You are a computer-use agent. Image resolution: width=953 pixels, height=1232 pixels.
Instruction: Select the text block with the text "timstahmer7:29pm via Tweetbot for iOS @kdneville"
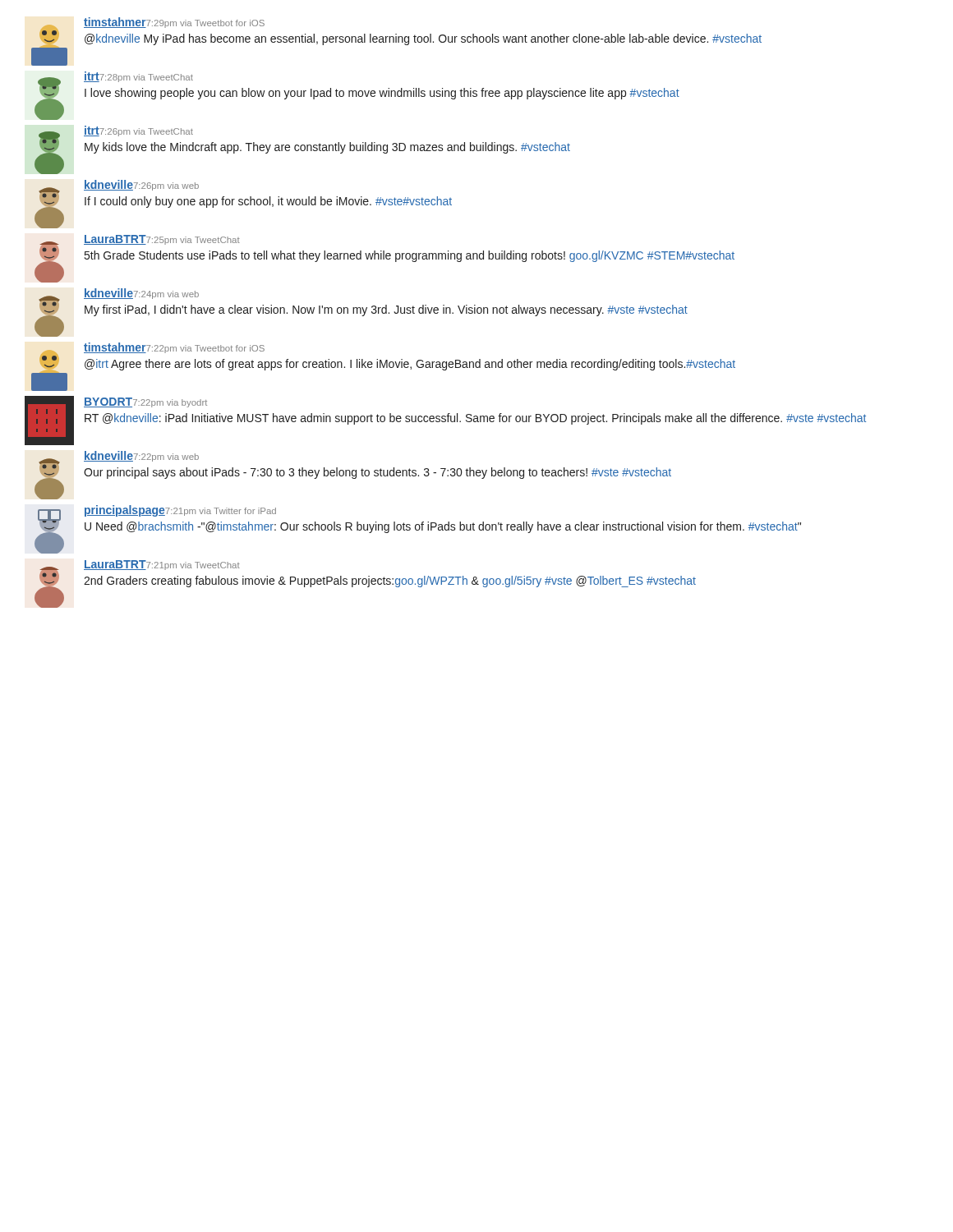point(476,41)
